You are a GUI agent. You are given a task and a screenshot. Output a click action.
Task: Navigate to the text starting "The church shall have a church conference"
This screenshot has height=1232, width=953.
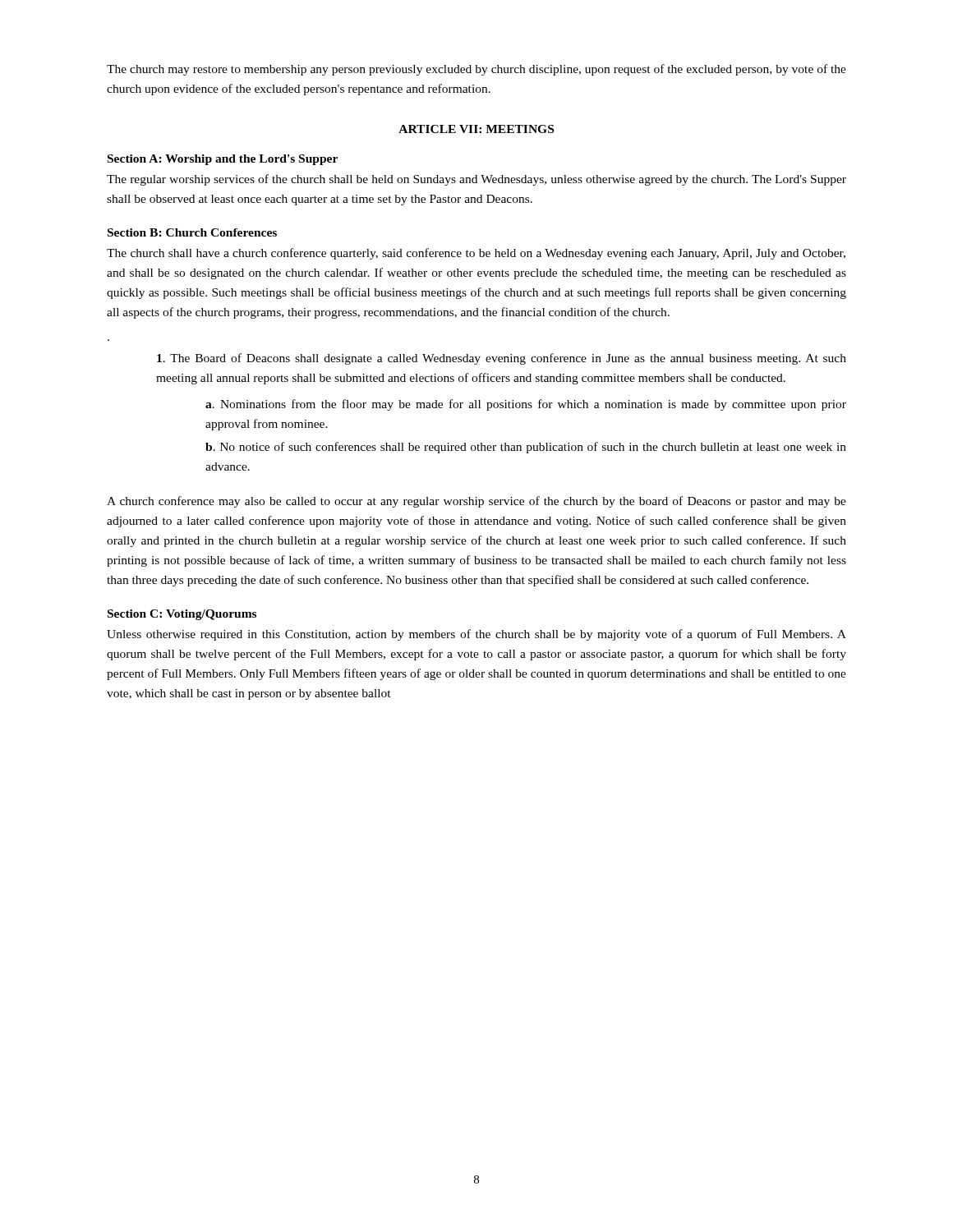[476, 283]
